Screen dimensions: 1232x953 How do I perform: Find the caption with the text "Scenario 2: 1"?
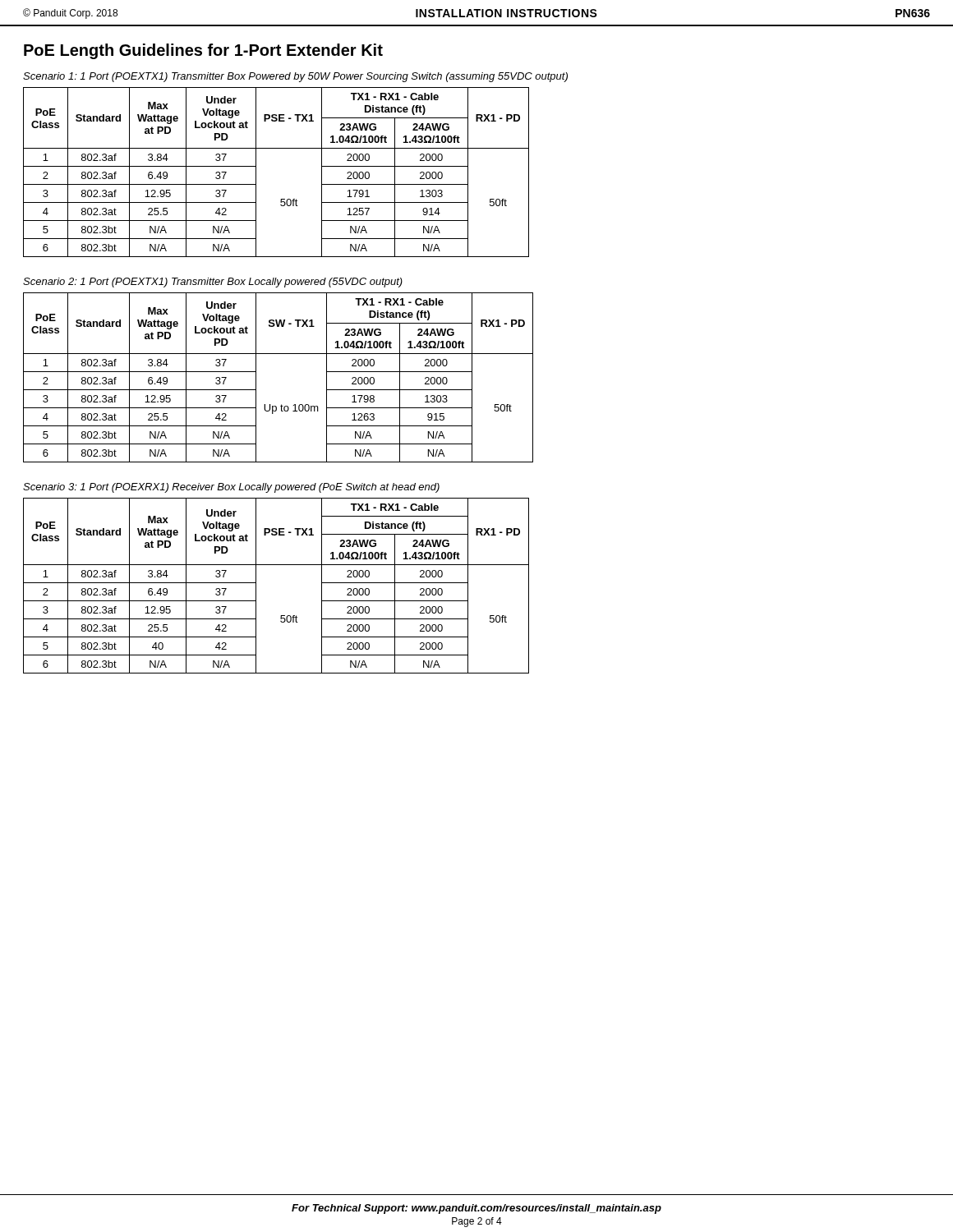(x=213, y=281)
